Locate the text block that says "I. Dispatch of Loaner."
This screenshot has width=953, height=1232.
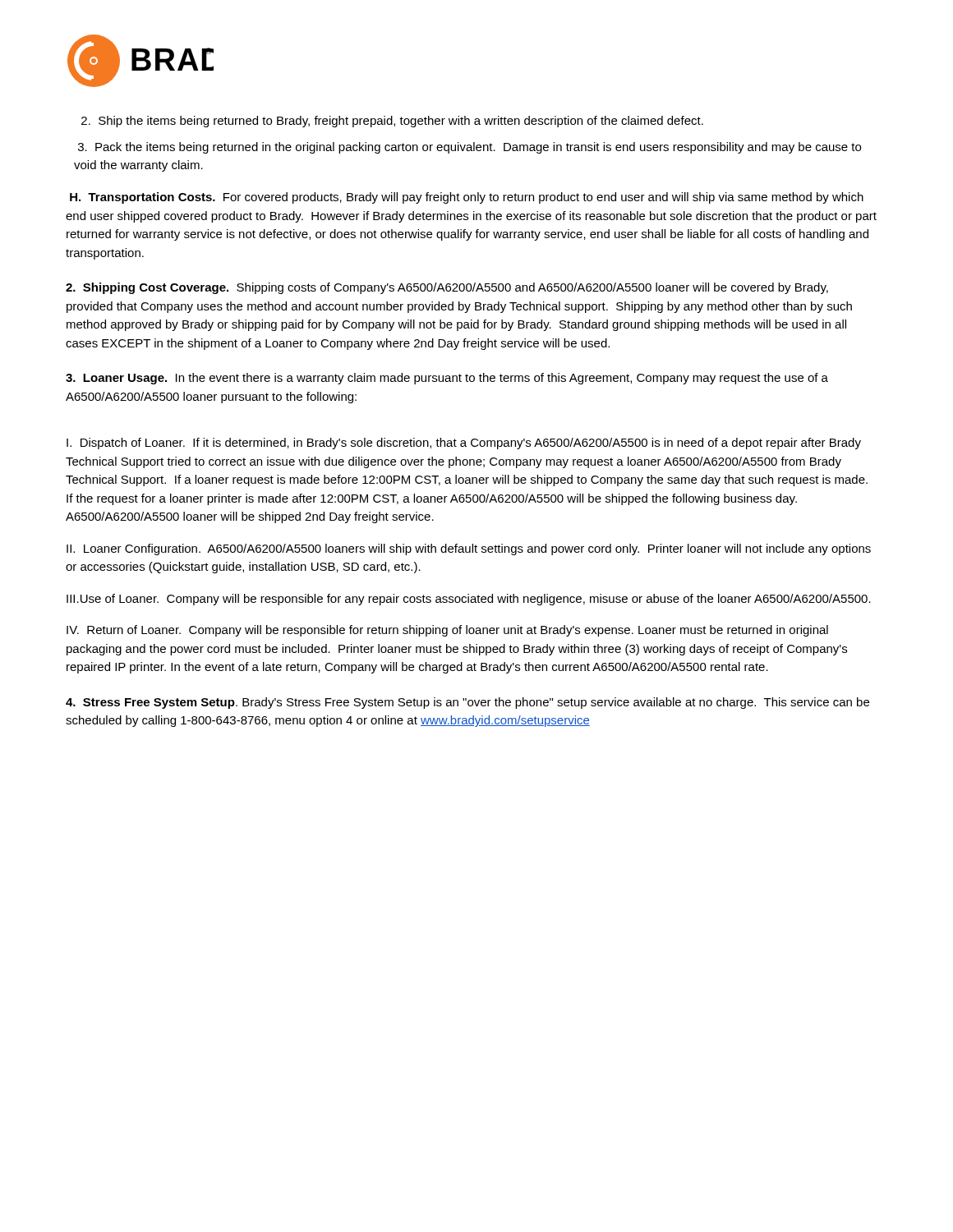click(x=469, y=479)
